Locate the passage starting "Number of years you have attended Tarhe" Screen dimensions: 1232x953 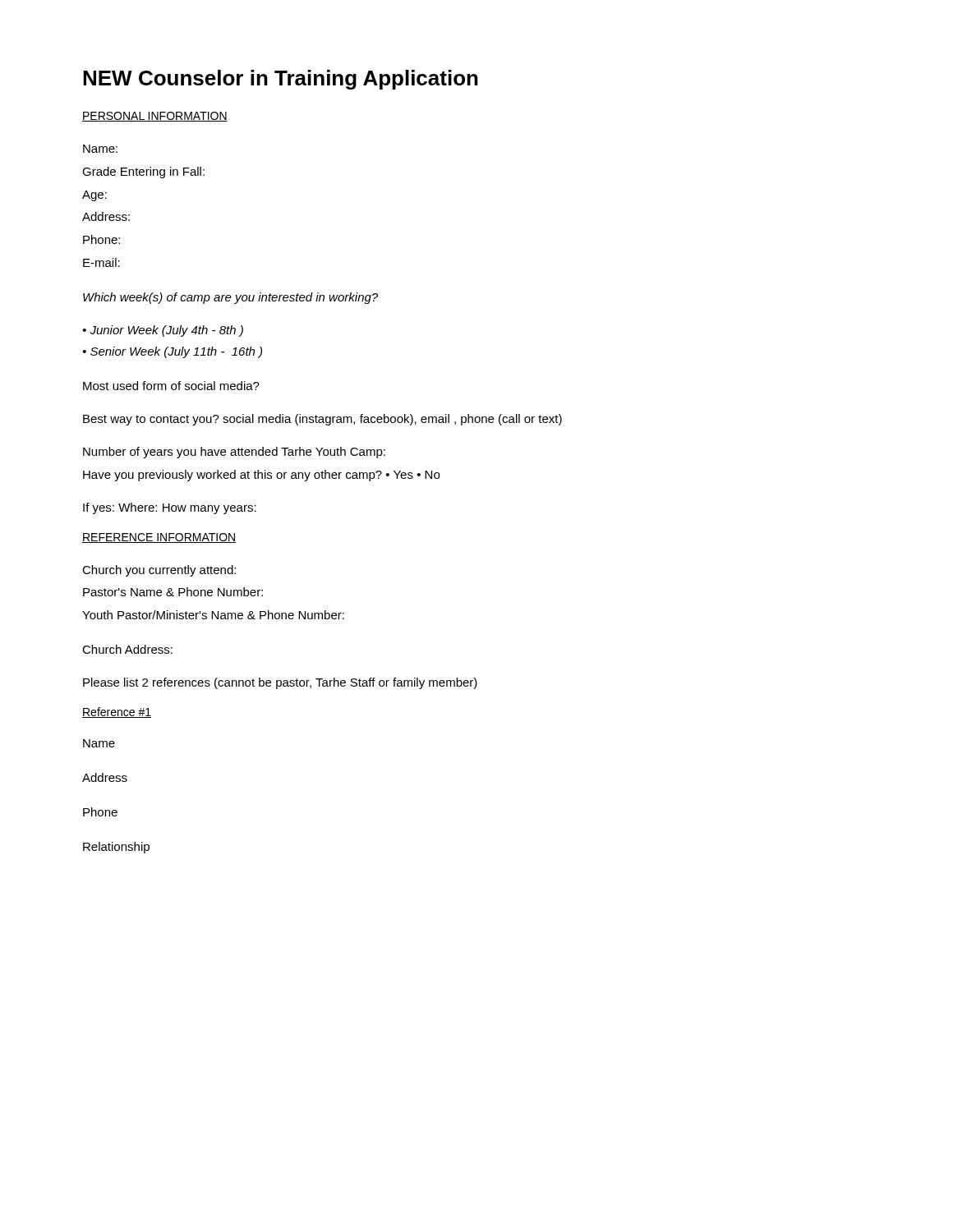click(x=234, y=451)
